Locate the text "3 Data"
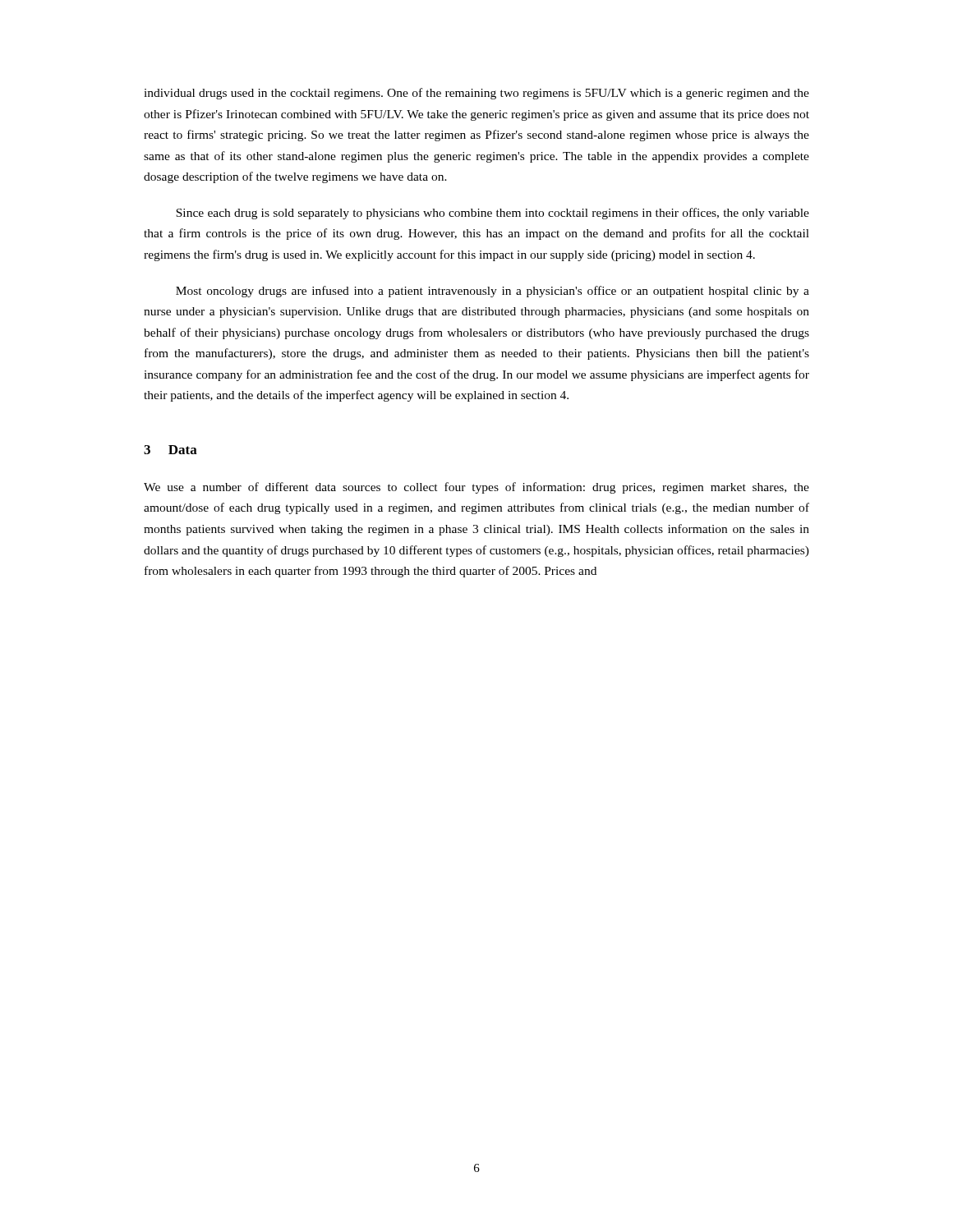 click(x=170, y=450)
